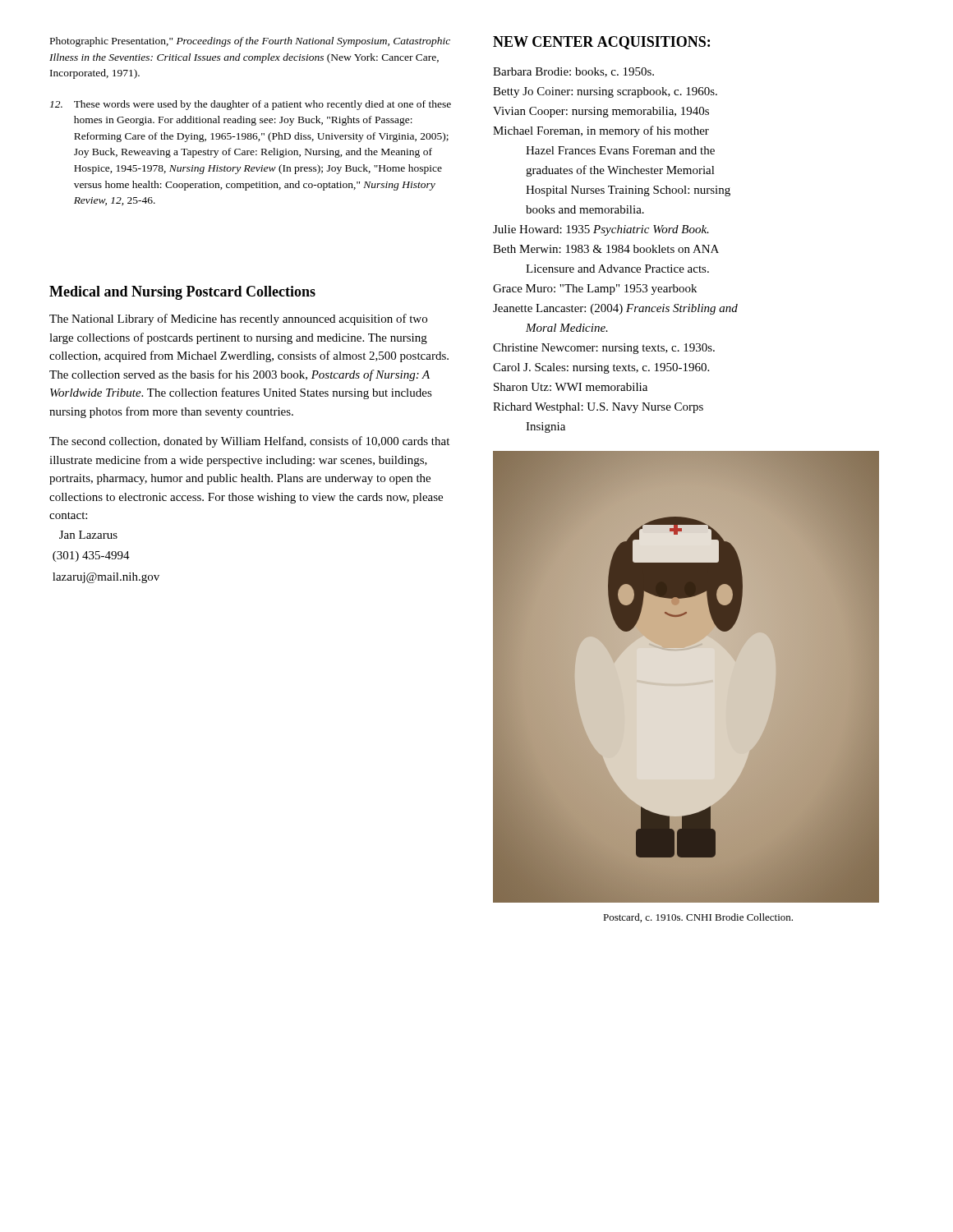Find "Postcard, c. 1910s. CNHI Brodie Collection." on this page
The width and height of the screenshot is (953, 1232).
click(698, 917)
